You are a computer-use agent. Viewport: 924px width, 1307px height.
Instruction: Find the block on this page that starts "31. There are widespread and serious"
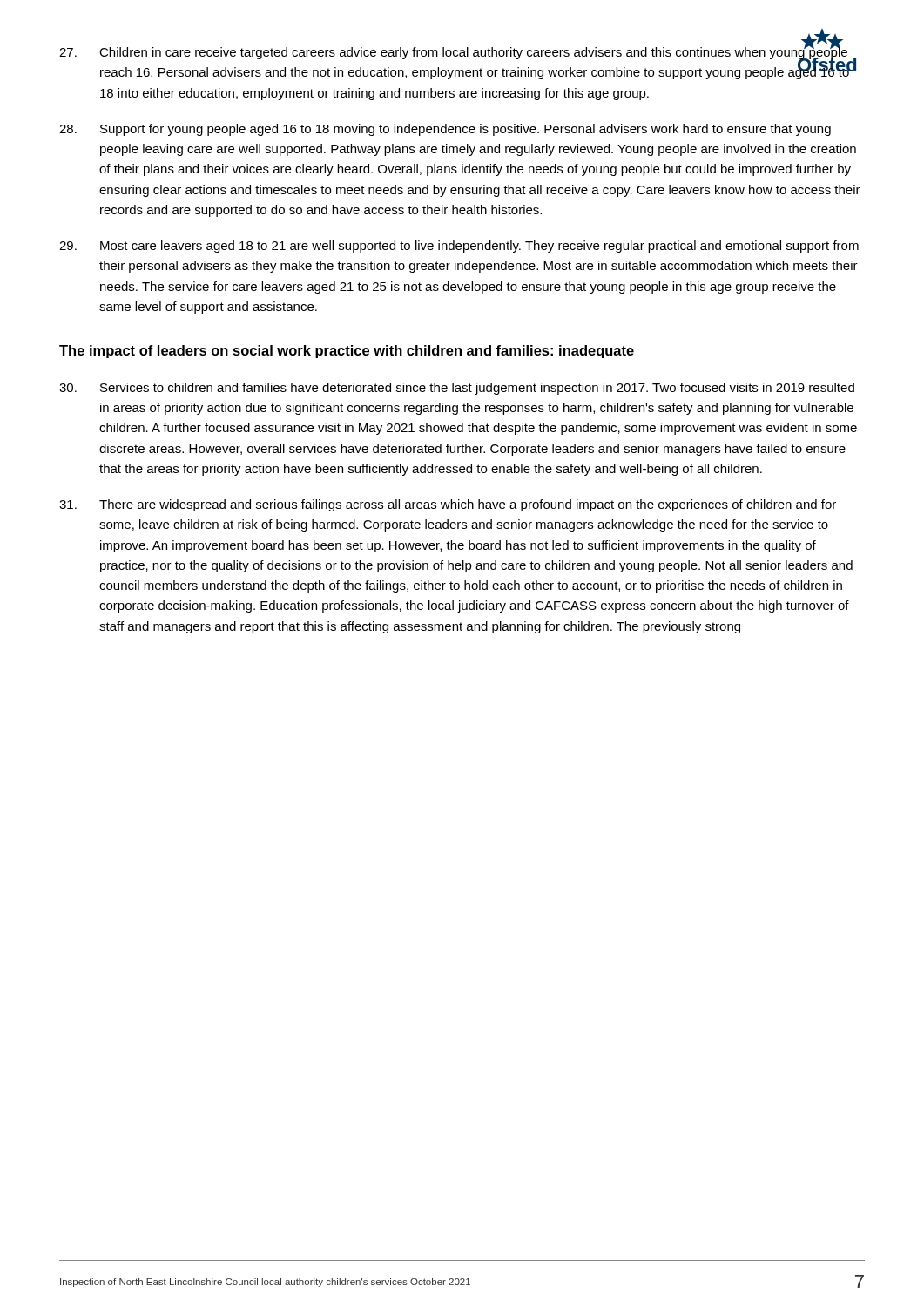click(462, 565)
